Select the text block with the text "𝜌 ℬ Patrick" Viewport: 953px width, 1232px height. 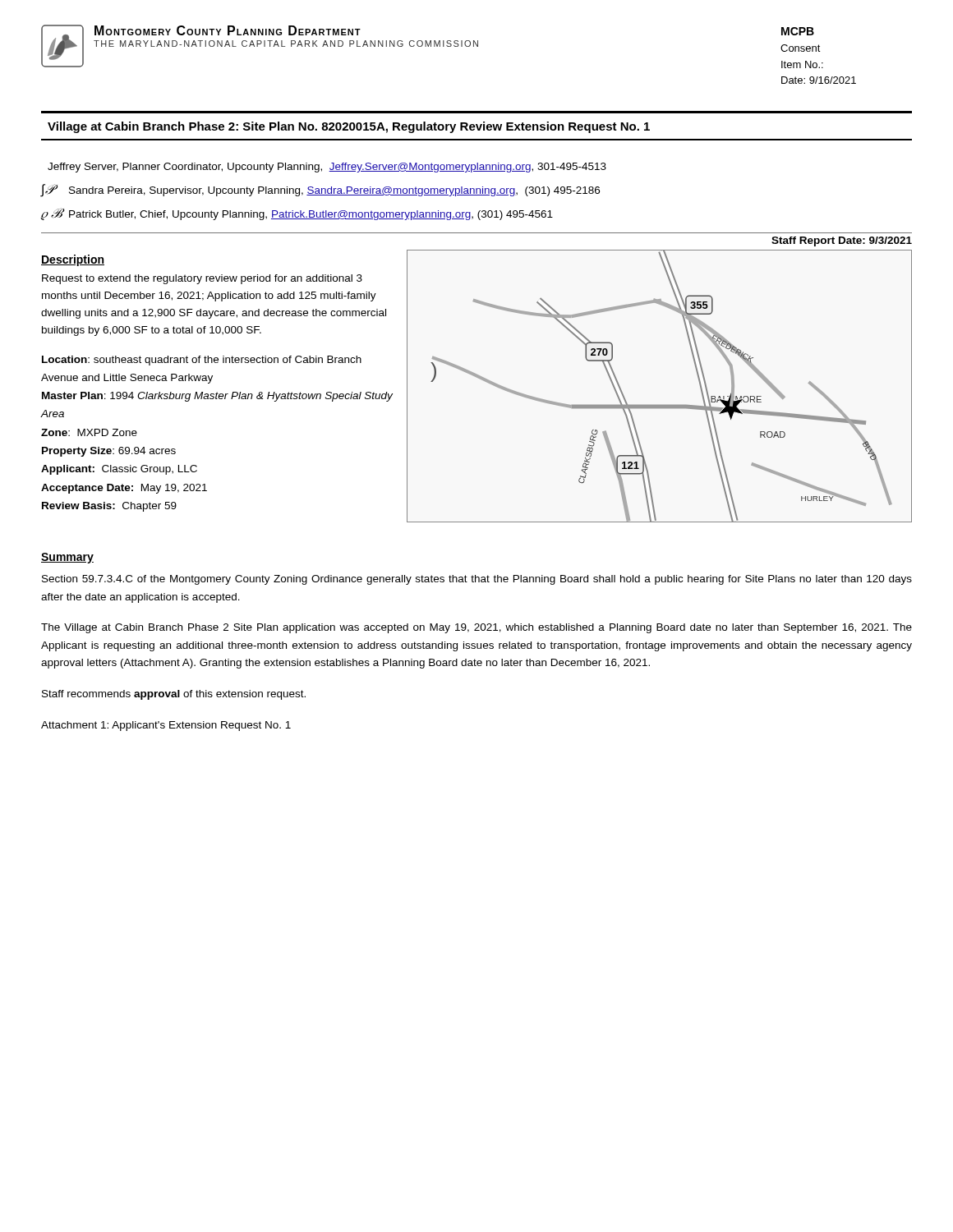pyautogui.click(x=297, y=213)
